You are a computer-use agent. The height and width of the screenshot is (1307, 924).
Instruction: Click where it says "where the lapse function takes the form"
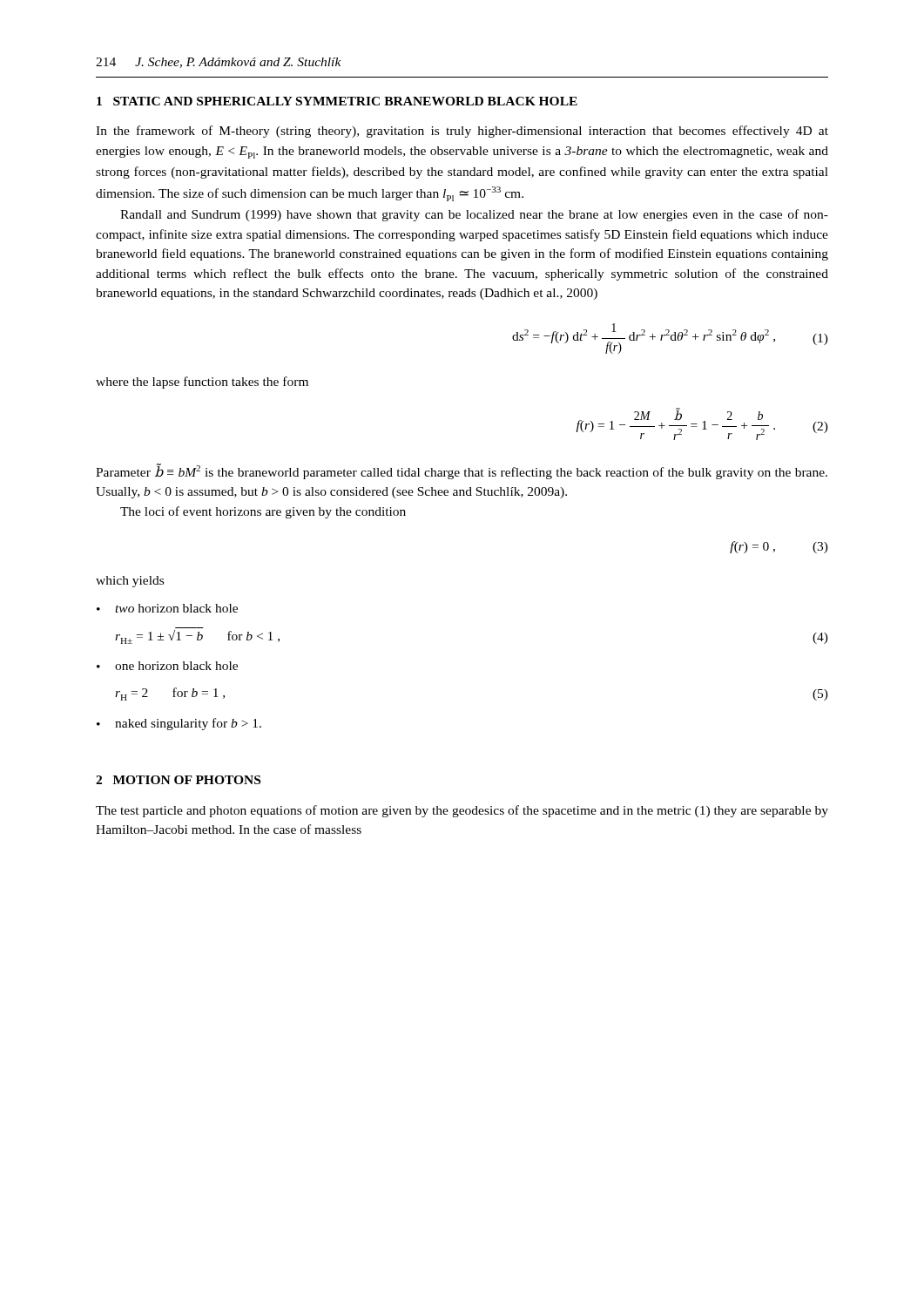tap(202, 381)
